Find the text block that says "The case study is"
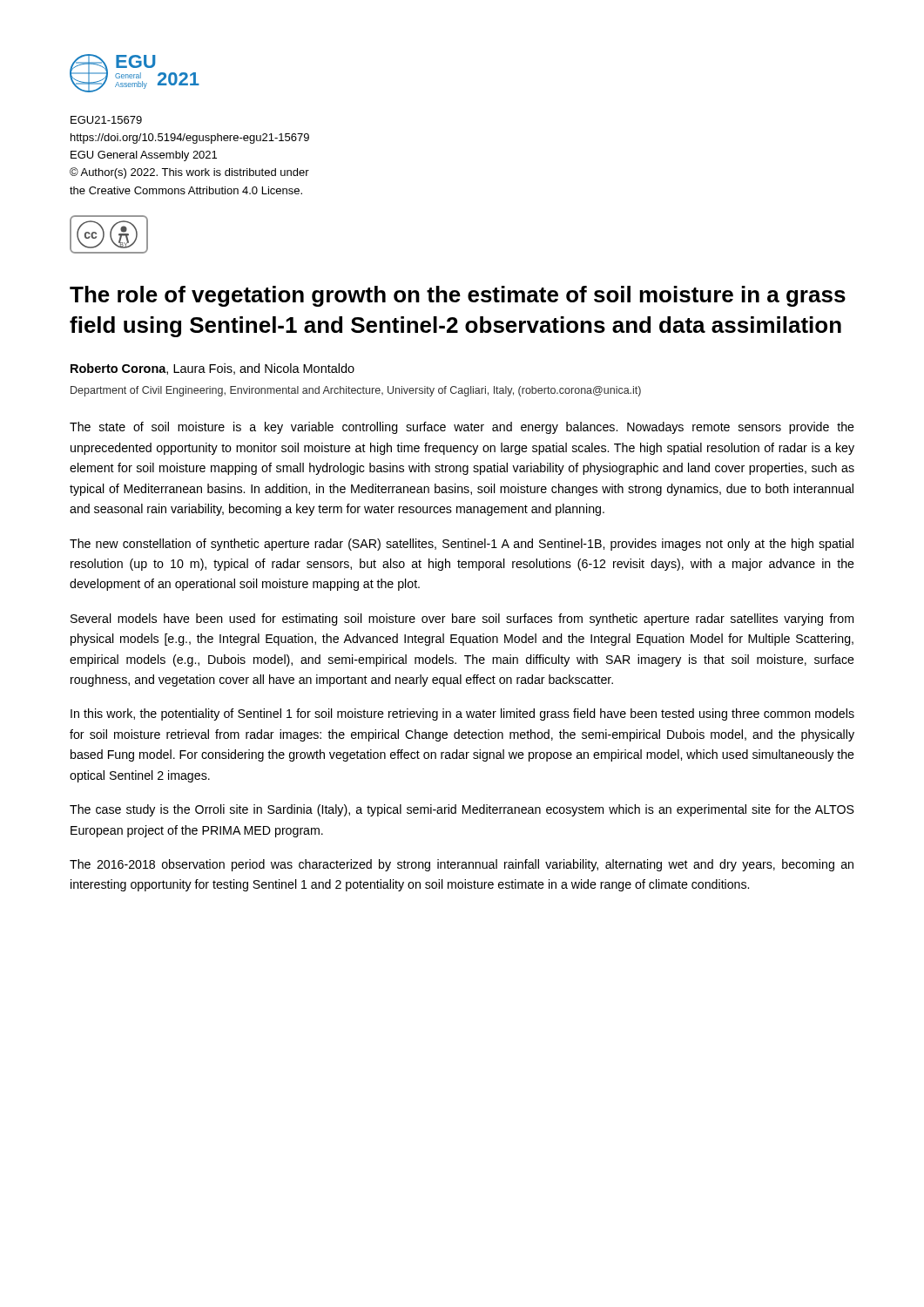 click(x=462, y=820)
